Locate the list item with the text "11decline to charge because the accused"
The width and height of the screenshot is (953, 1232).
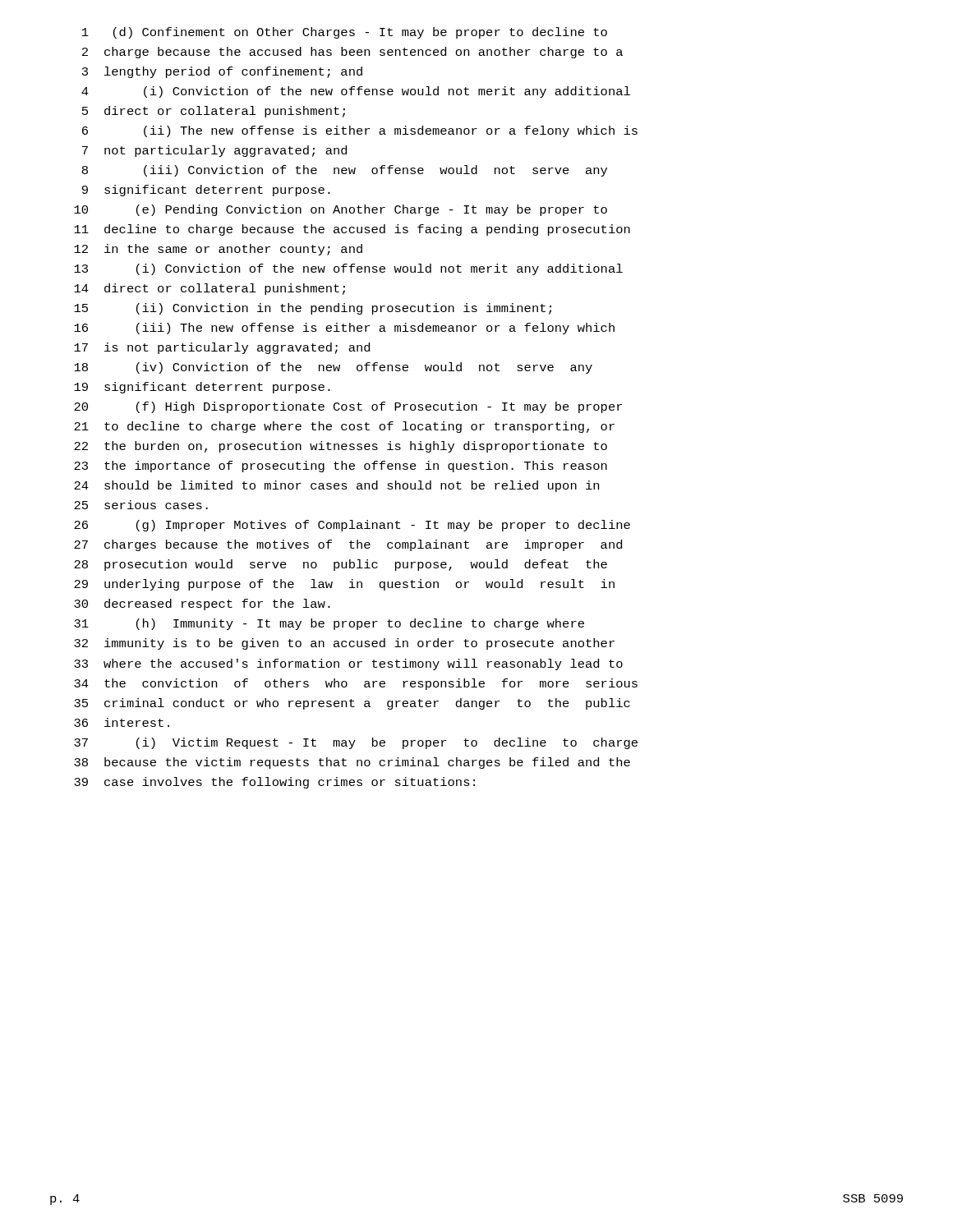pos(476,230)
